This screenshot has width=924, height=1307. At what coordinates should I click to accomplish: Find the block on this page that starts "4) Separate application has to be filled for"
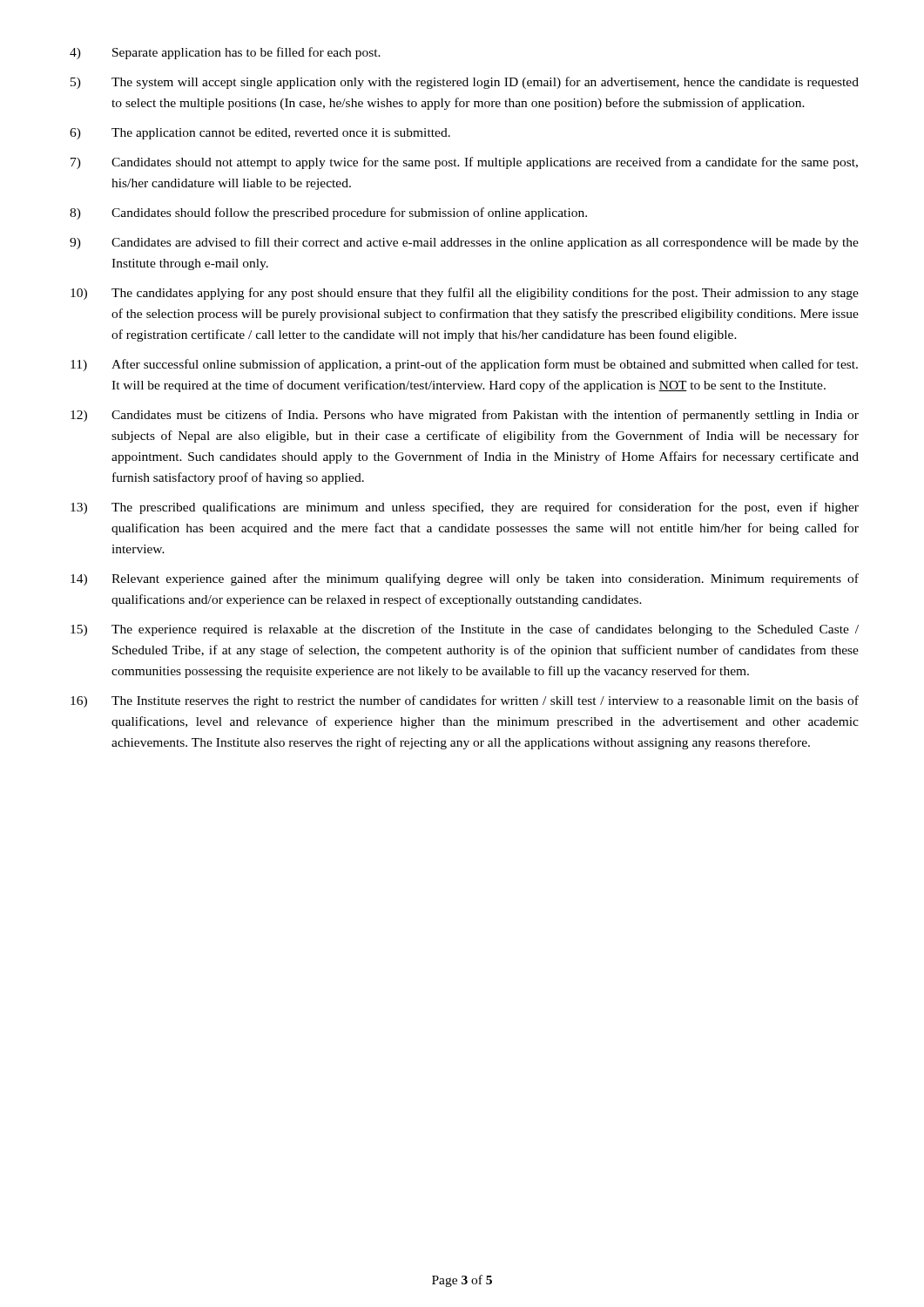pos(225,53)
